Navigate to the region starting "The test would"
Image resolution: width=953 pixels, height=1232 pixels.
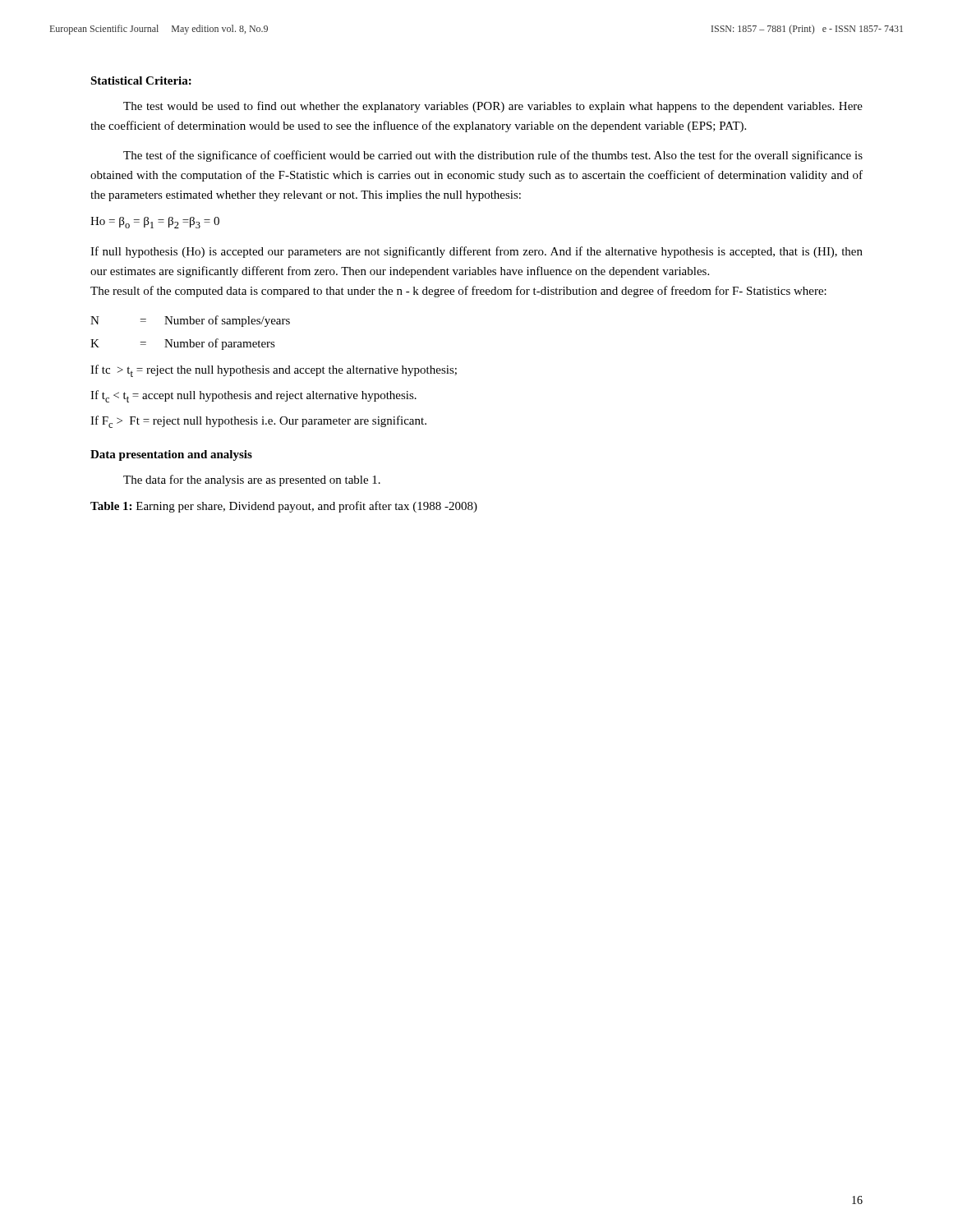pos(476,116)
